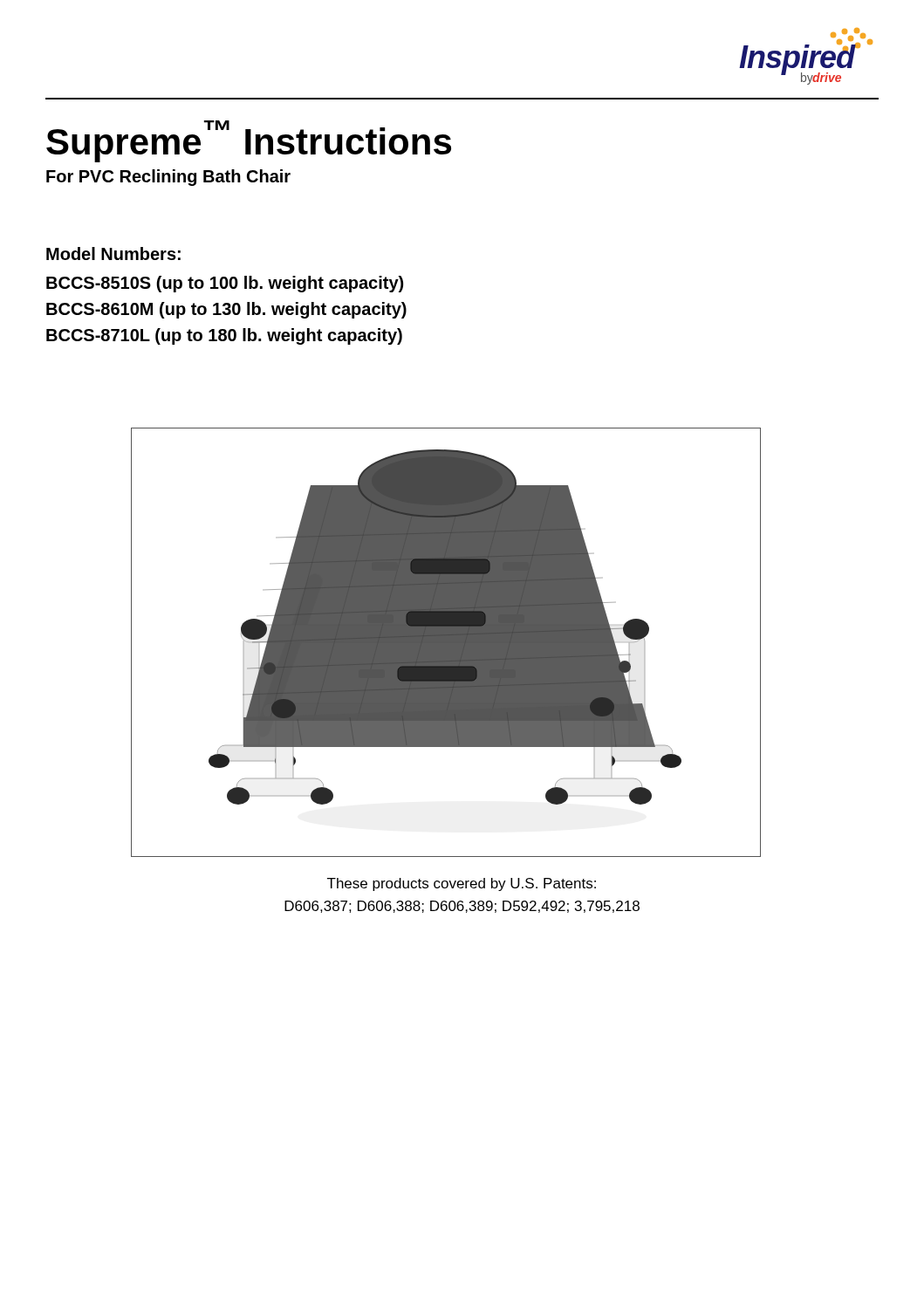Select the photo
The height and width of the screenshot is (1309, 924).
pyautogui.click(x=446, y=642)
